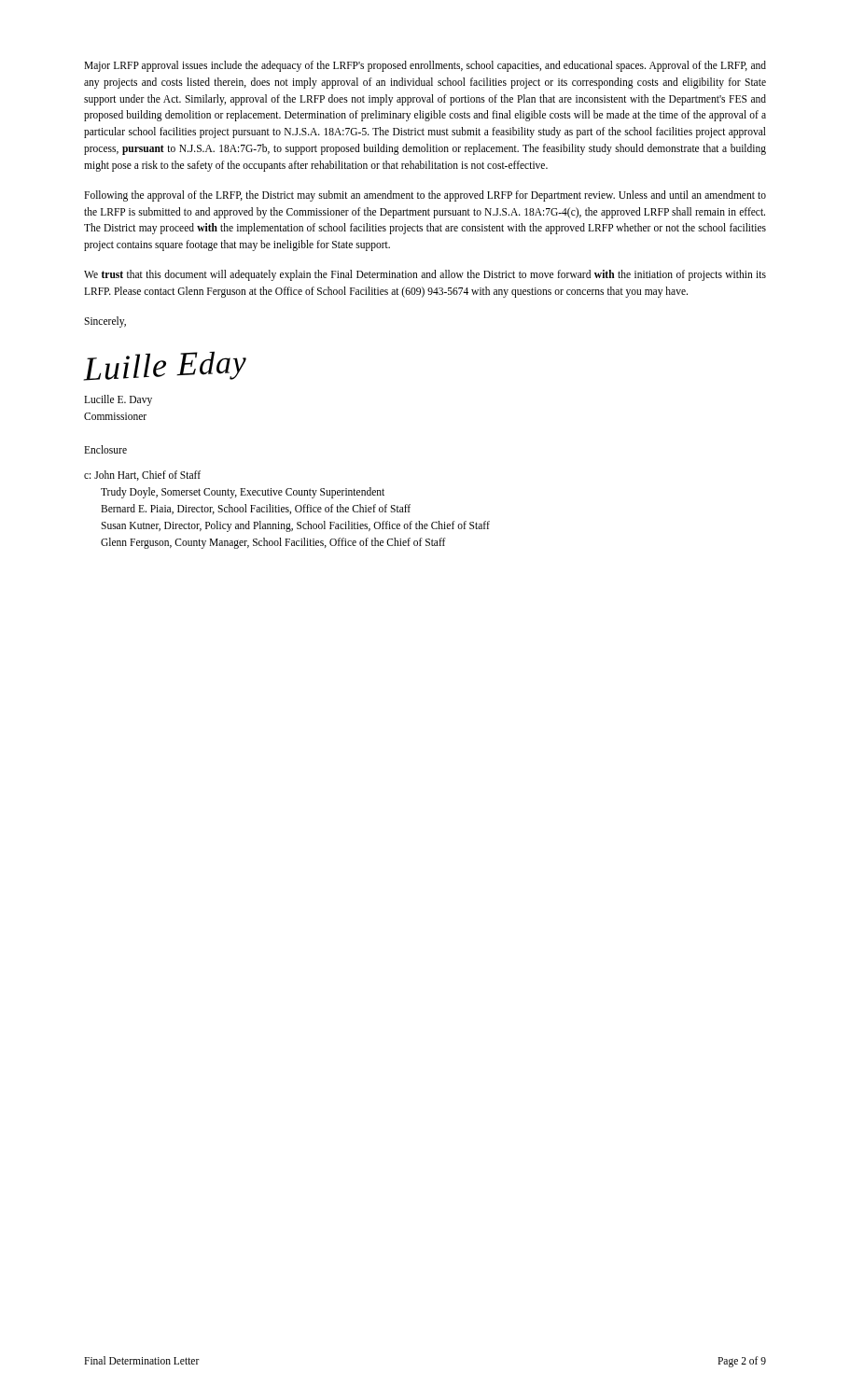The image size is (850, 1400).
Task: Find the list item that says "Bernard E. Piaia, Director, School"
Action: tap(256, 509)
